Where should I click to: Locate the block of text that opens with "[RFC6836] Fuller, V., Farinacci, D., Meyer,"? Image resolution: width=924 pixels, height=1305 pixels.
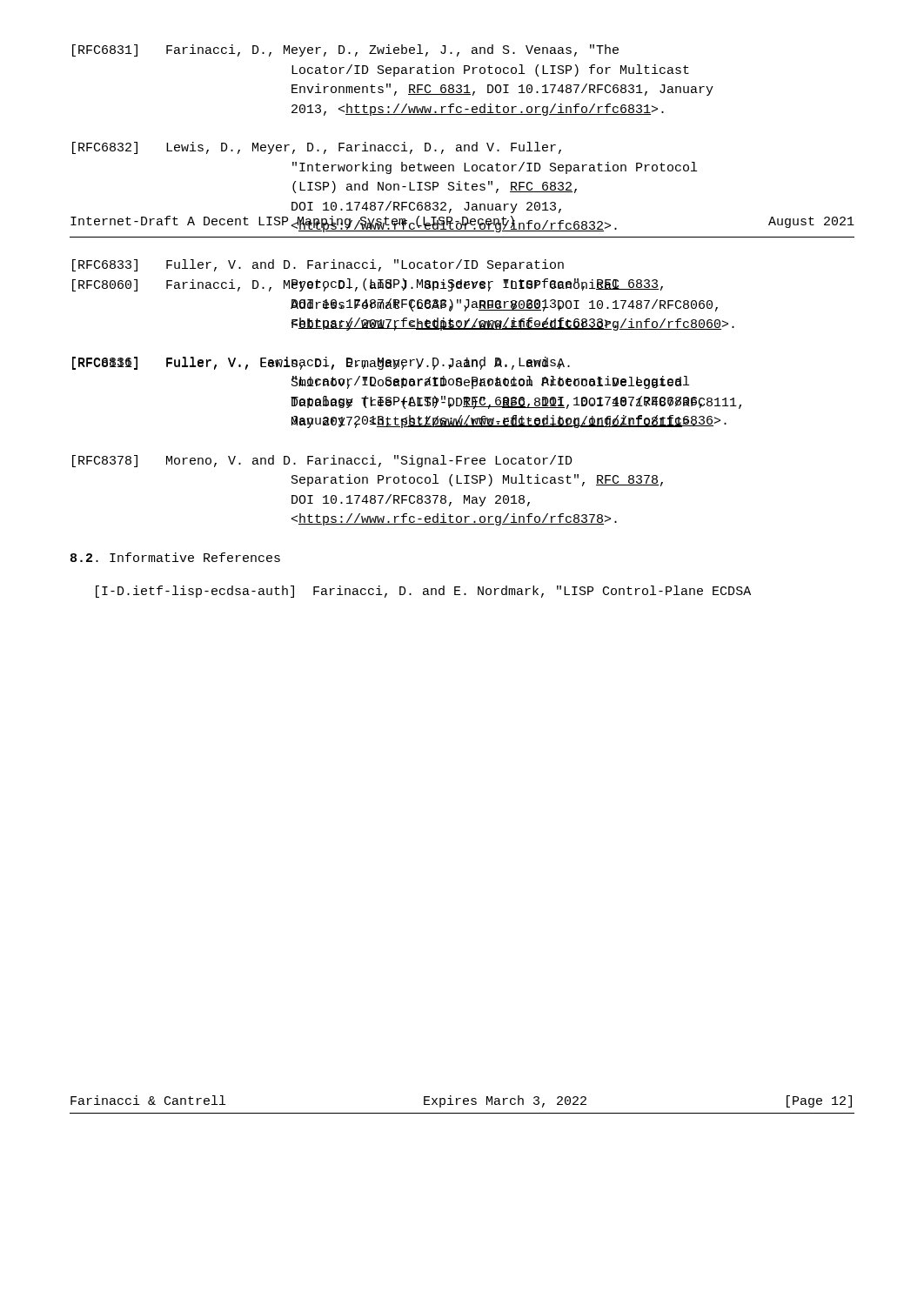462,393
